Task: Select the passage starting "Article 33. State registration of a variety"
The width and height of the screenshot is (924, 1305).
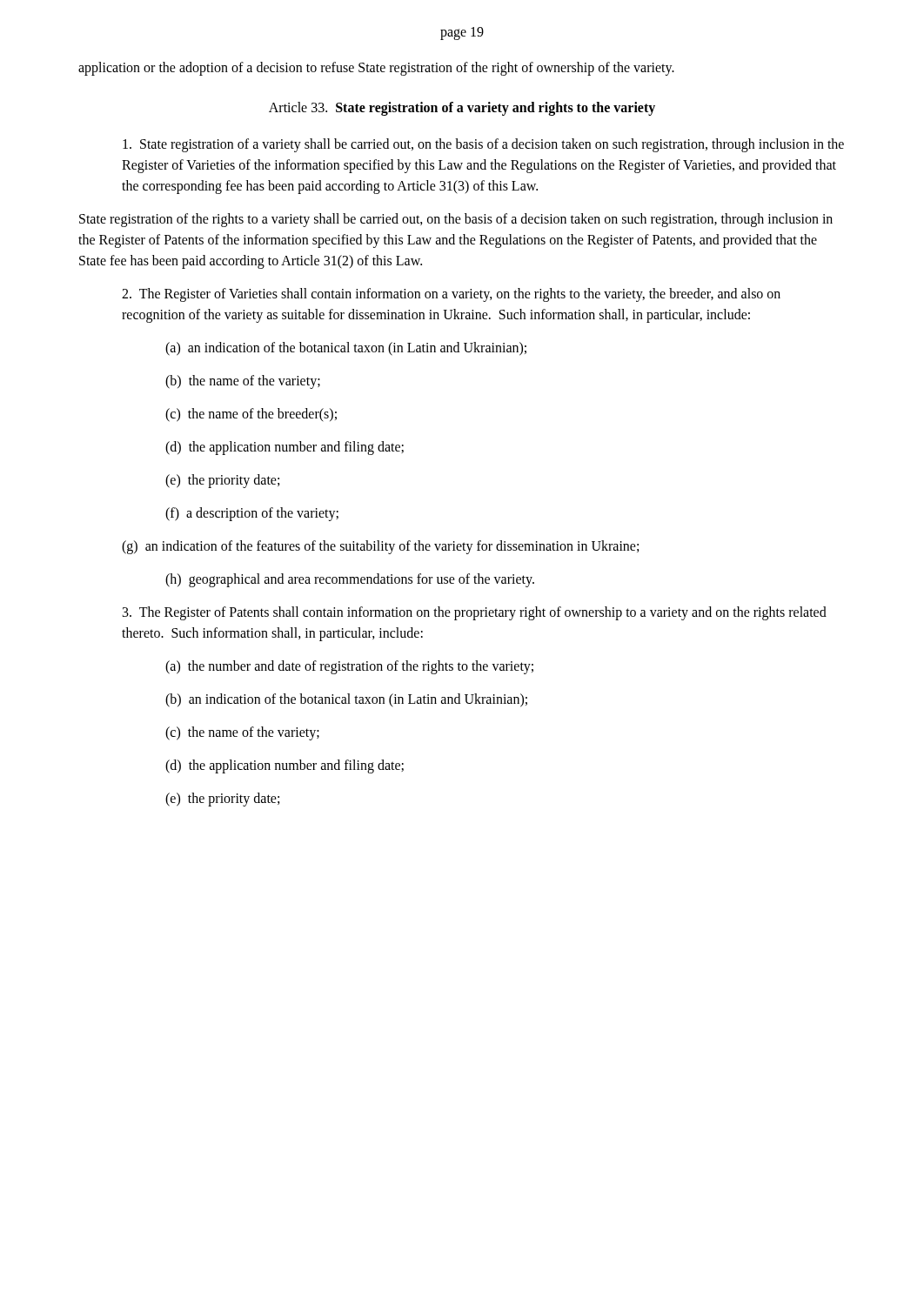Action: point(462,107)
